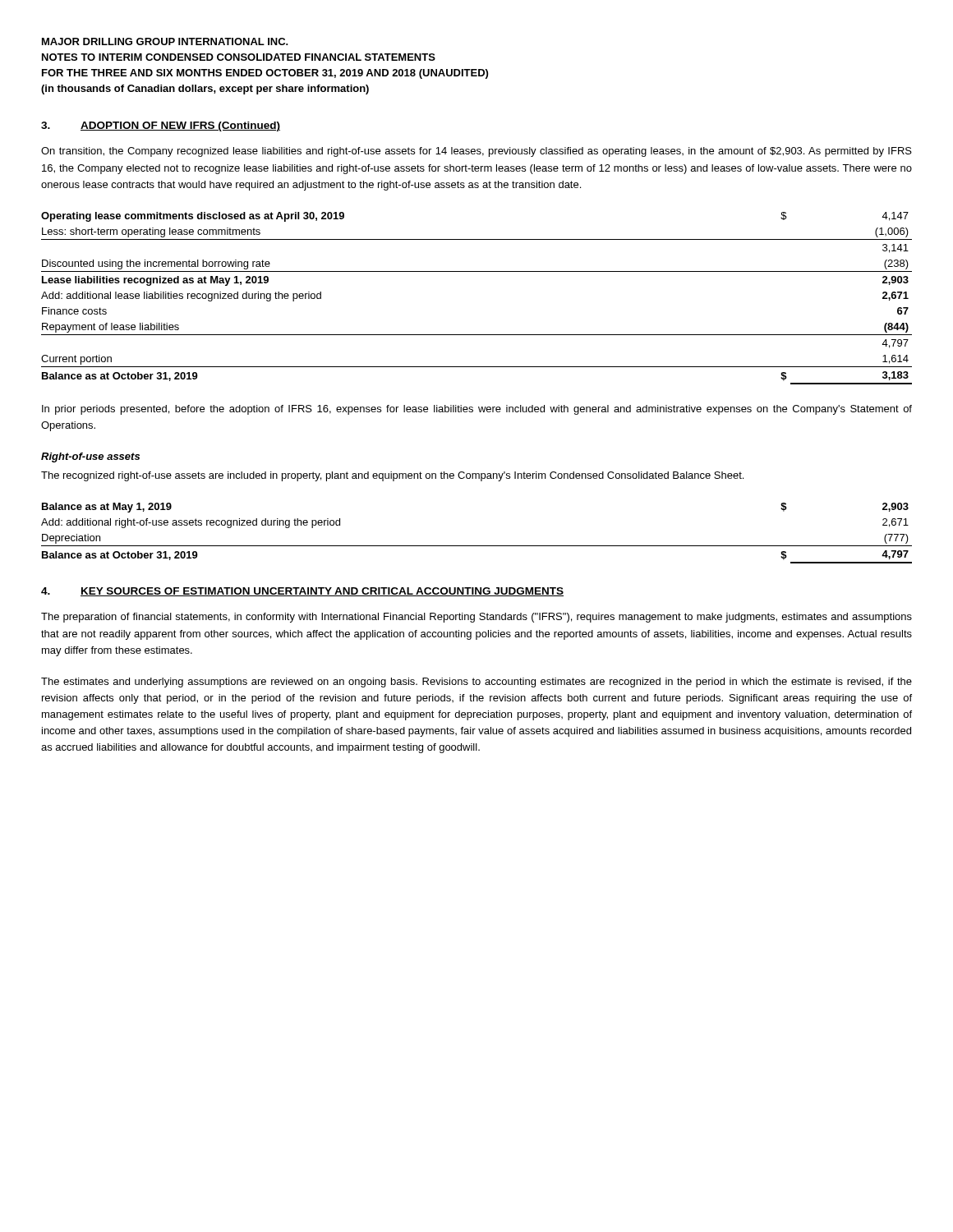Select the table that reads "Add: additional right-of-use"
Viewport: 953px width, 1232px height.
click(x=476, y=531)
